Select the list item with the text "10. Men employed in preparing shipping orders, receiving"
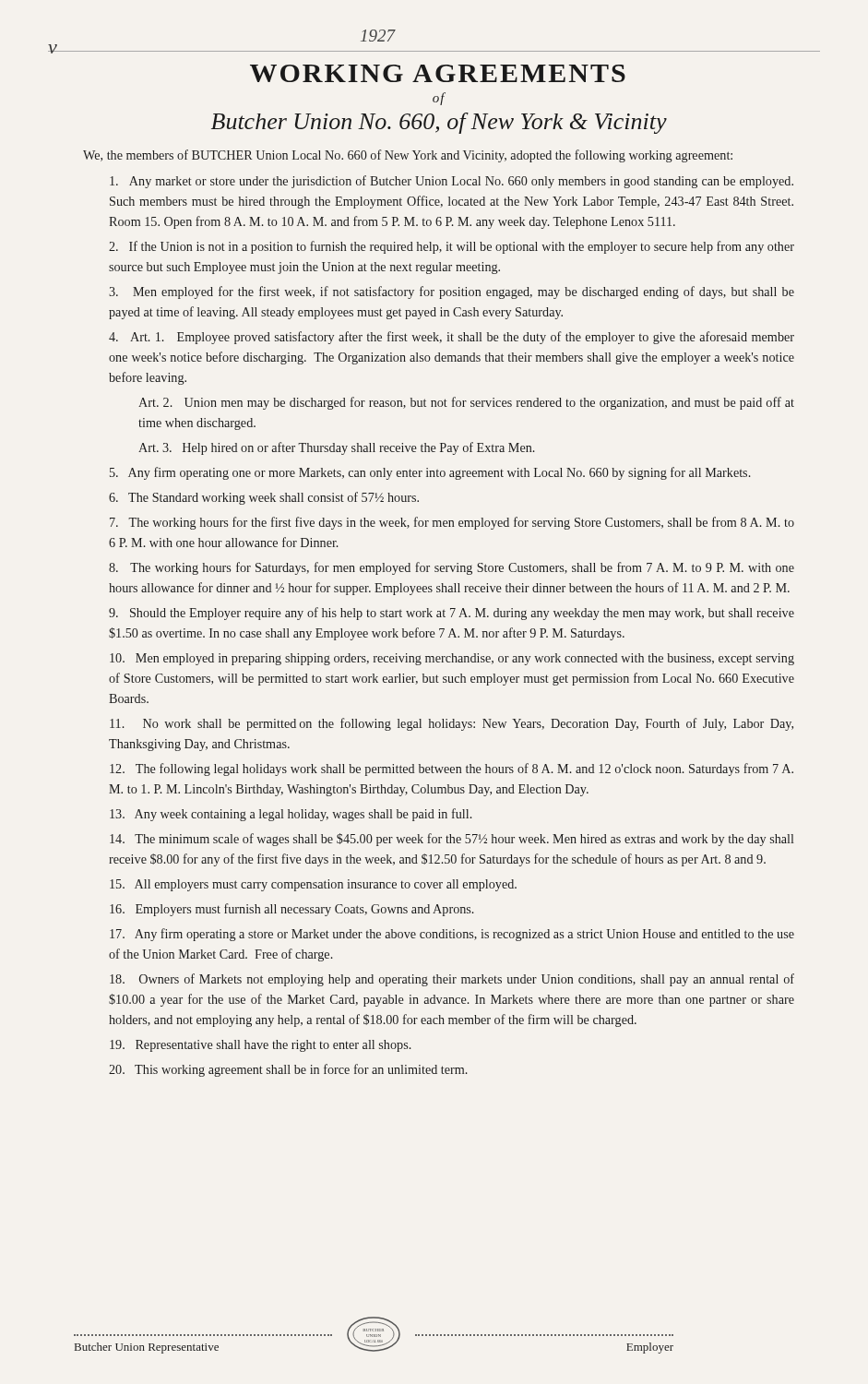868x1384 pixels. pos(452,678)
